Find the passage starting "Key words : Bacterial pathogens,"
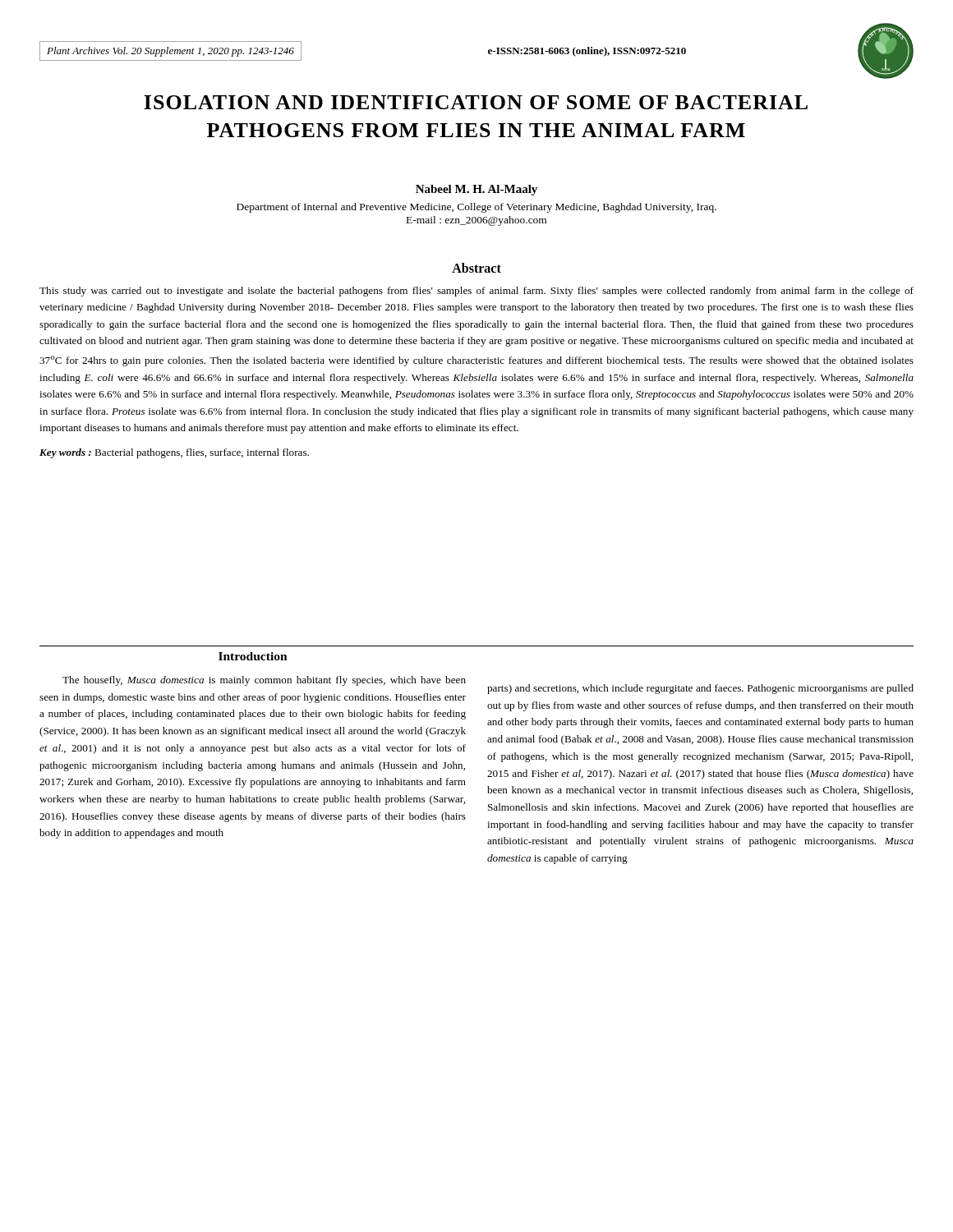This screenshot has height=1232, width=953. pyautogui.click(x=175, y=453)
